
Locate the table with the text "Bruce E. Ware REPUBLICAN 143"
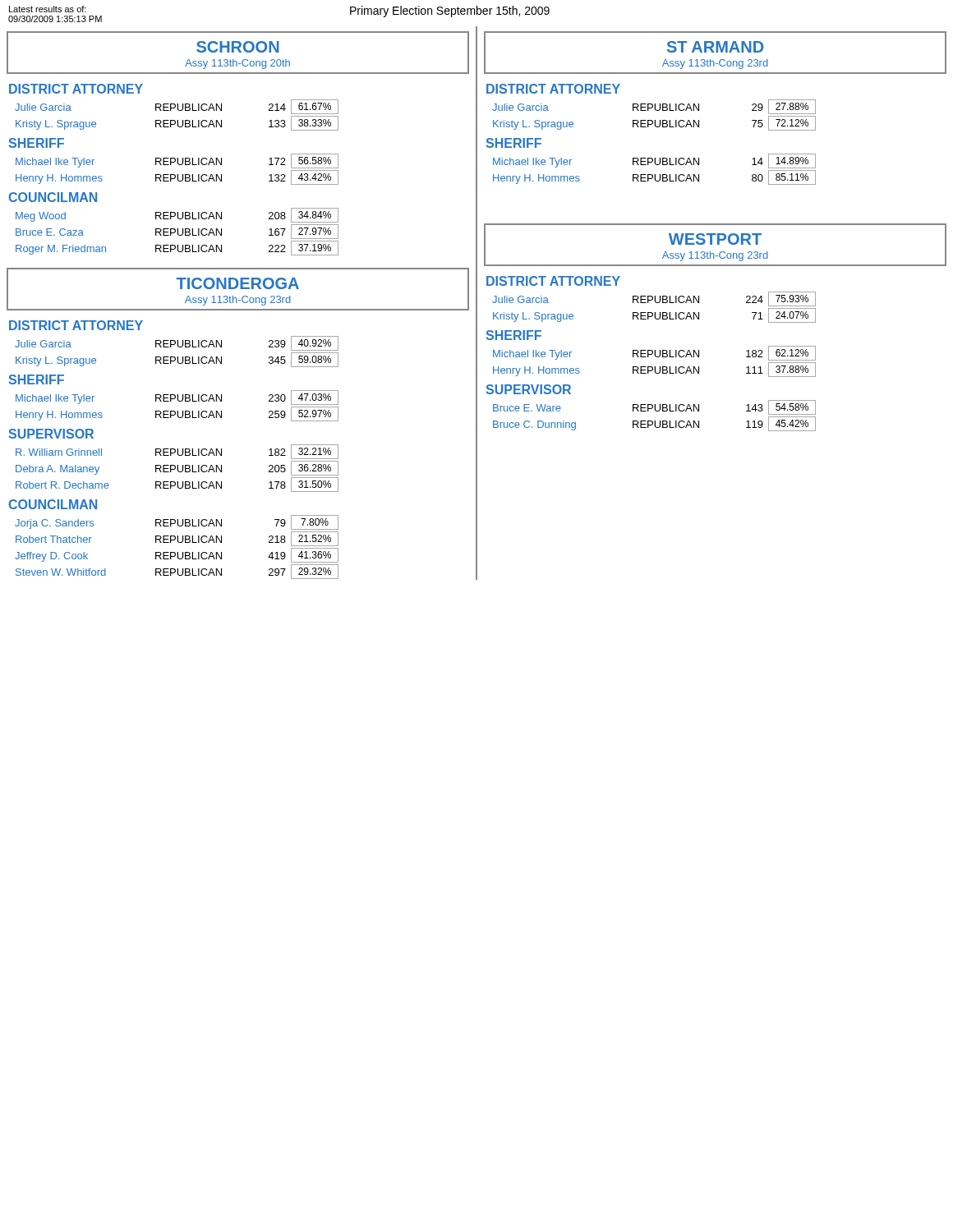[x=715, y=416]
